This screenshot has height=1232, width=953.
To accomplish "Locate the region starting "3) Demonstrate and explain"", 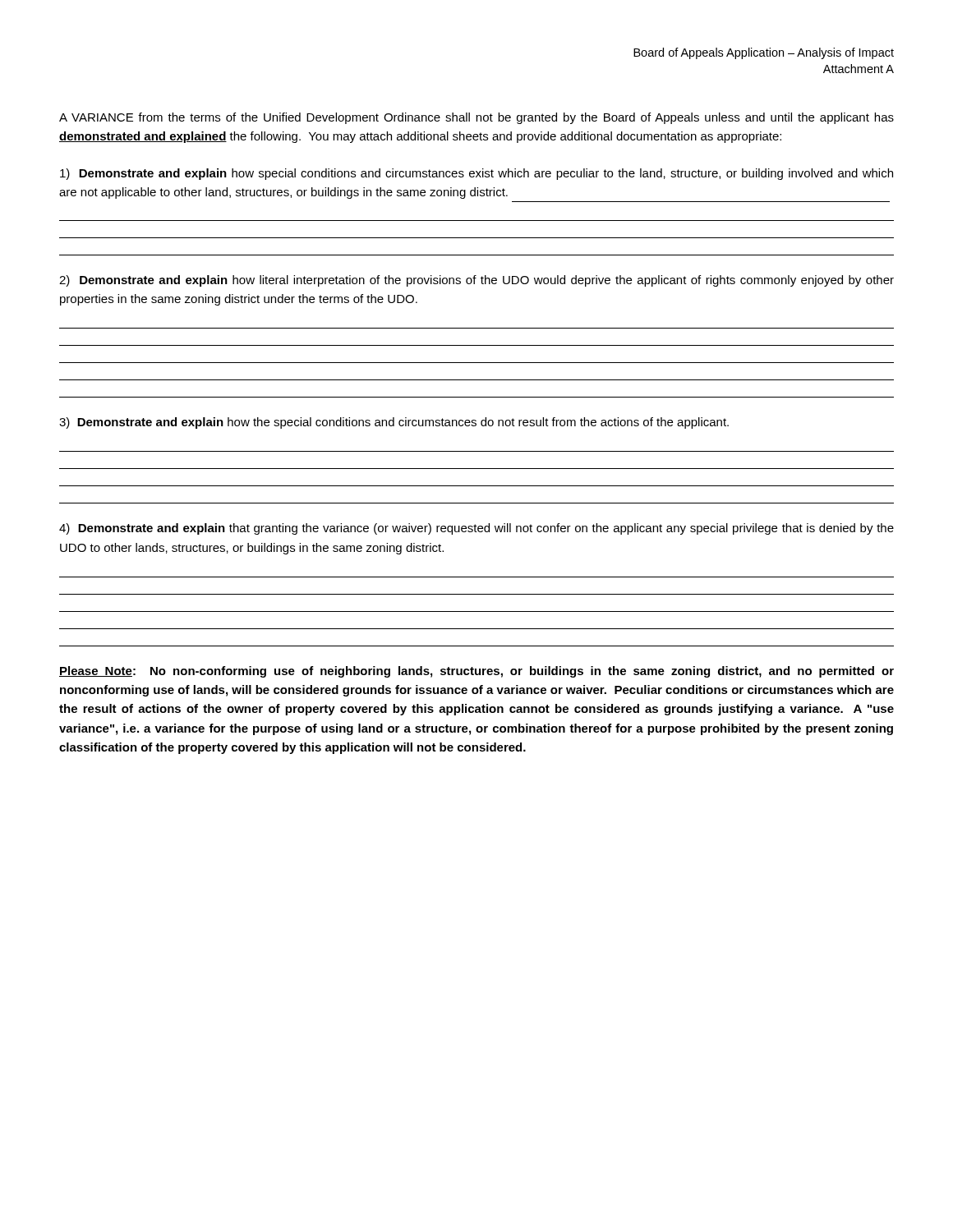I will point(476,458).
